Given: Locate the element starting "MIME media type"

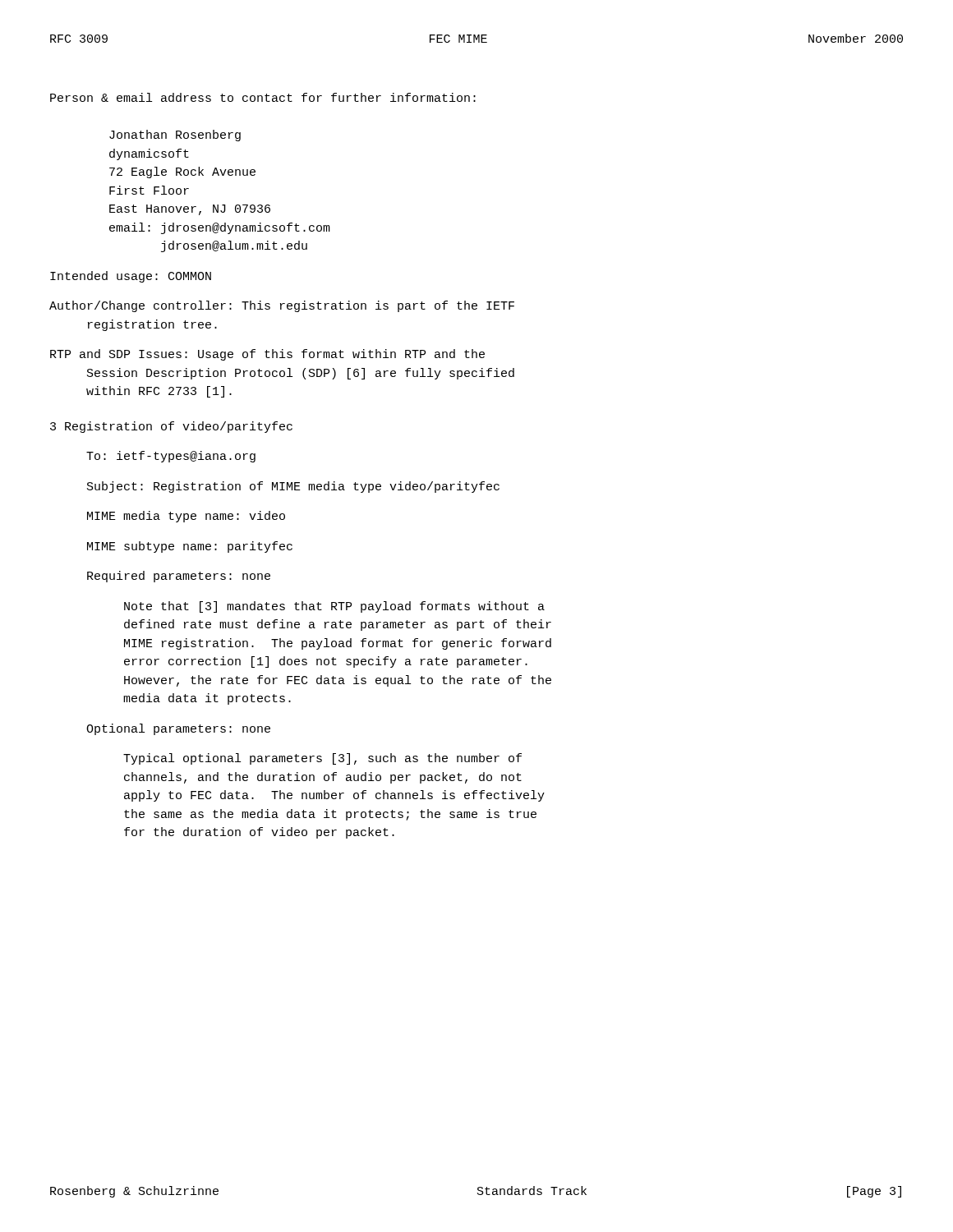Looking at the screenshot, I should pyautogui.click(x=168, y=517).
